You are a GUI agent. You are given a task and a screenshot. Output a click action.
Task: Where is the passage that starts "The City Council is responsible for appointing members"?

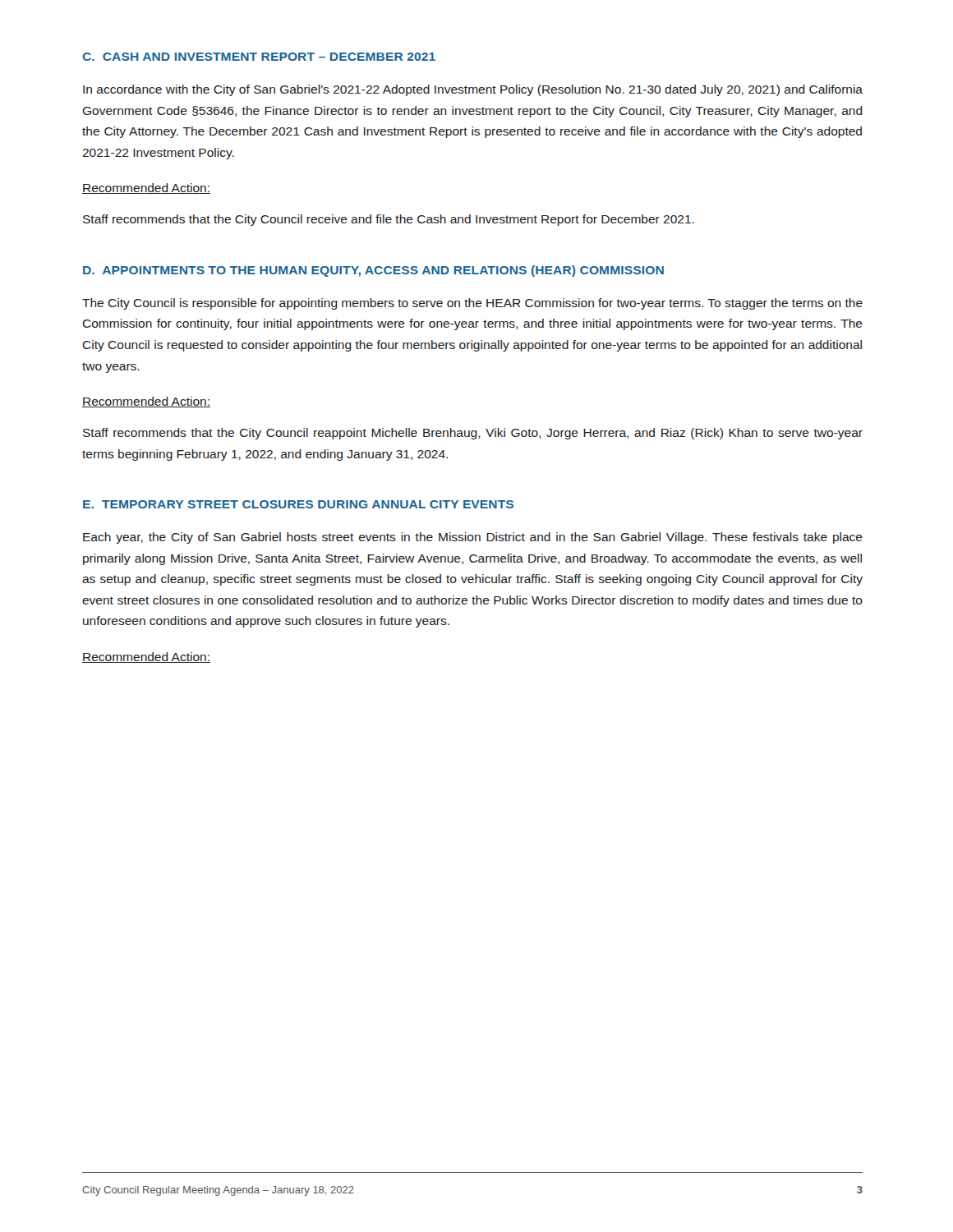(x=472, y=334)
